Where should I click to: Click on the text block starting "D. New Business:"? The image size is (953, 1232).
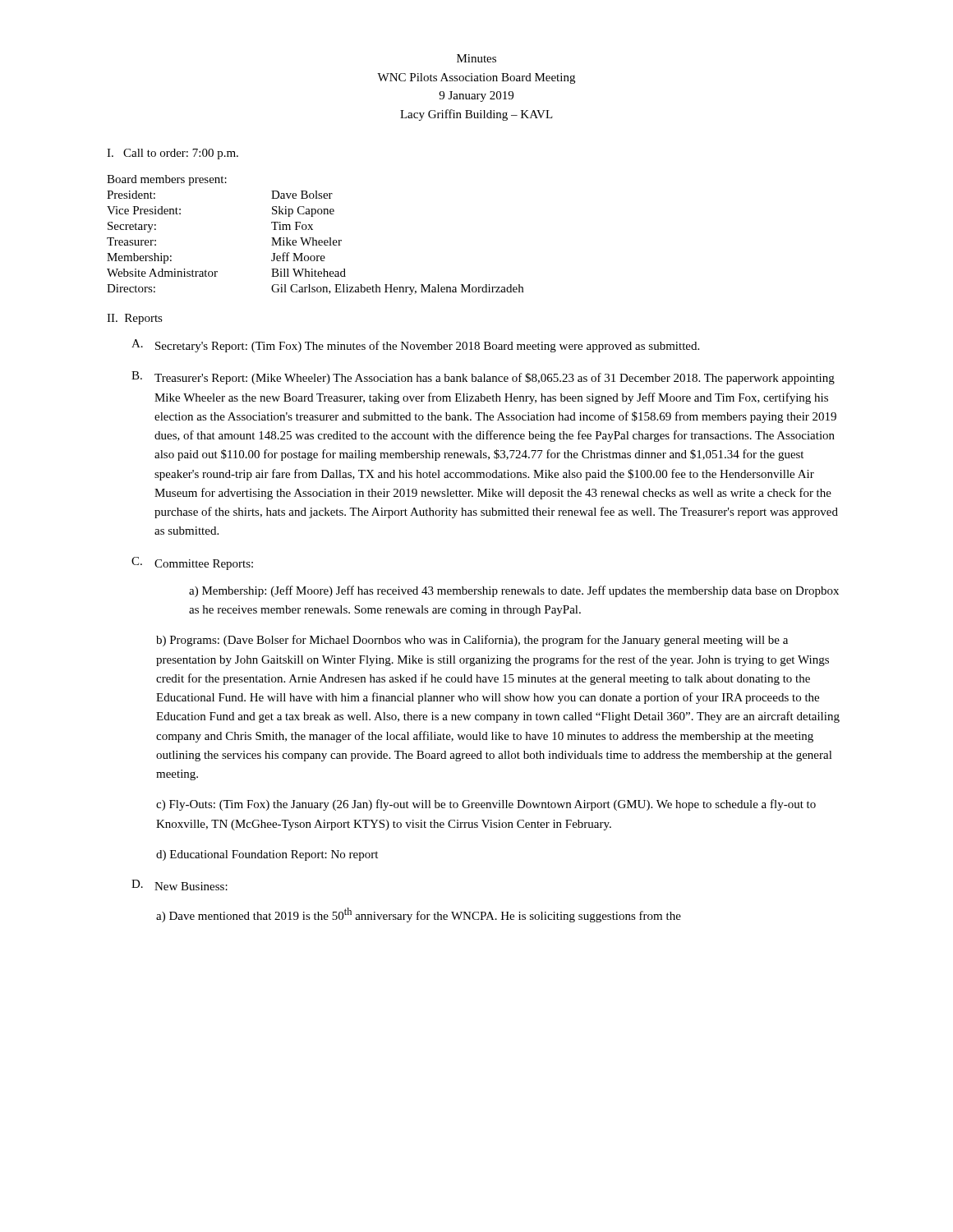[180, 887]
